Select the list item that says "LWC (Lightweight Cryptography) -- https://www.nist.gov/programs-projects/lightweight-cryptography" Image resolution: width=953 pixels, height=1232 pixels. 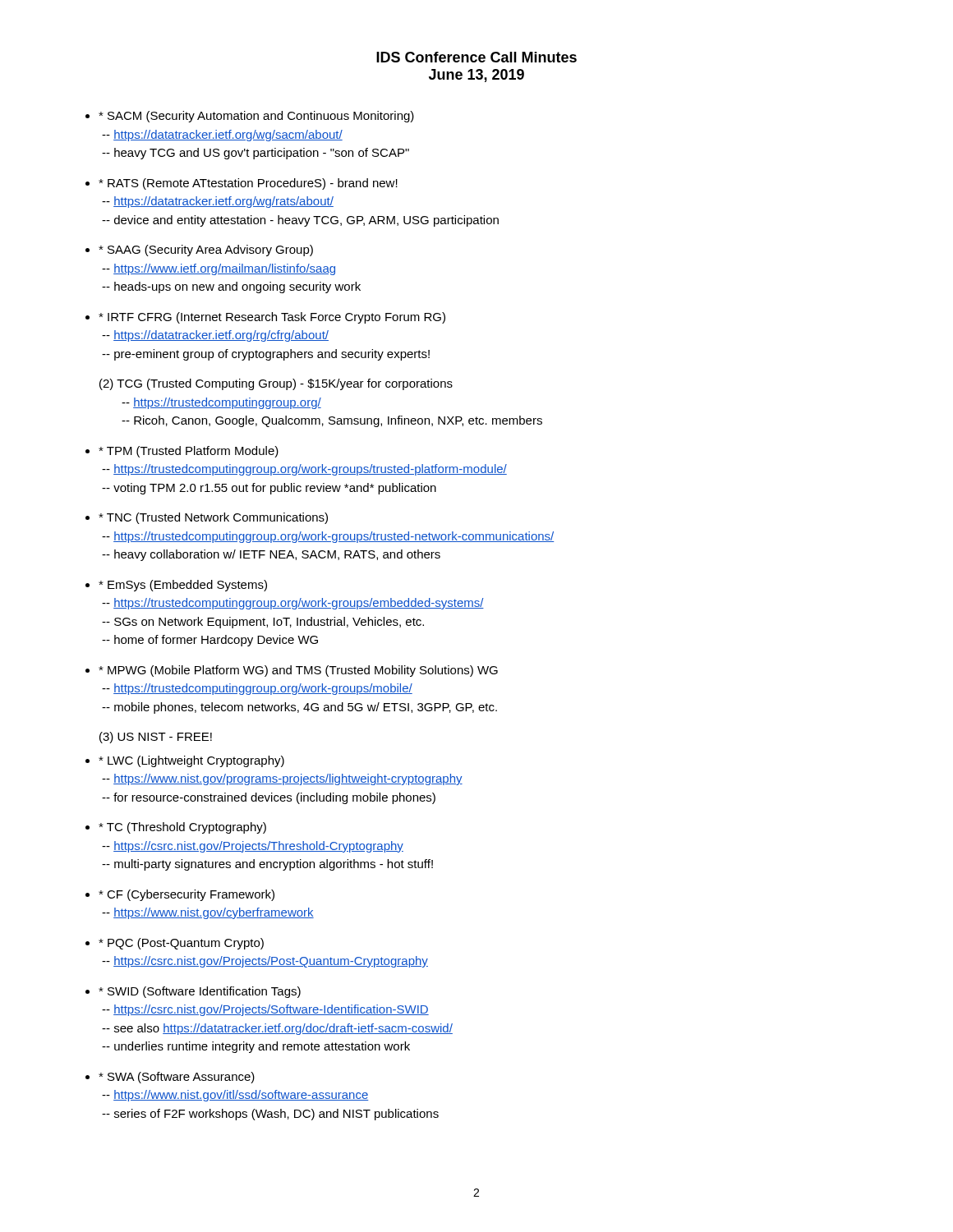point(191,761)
